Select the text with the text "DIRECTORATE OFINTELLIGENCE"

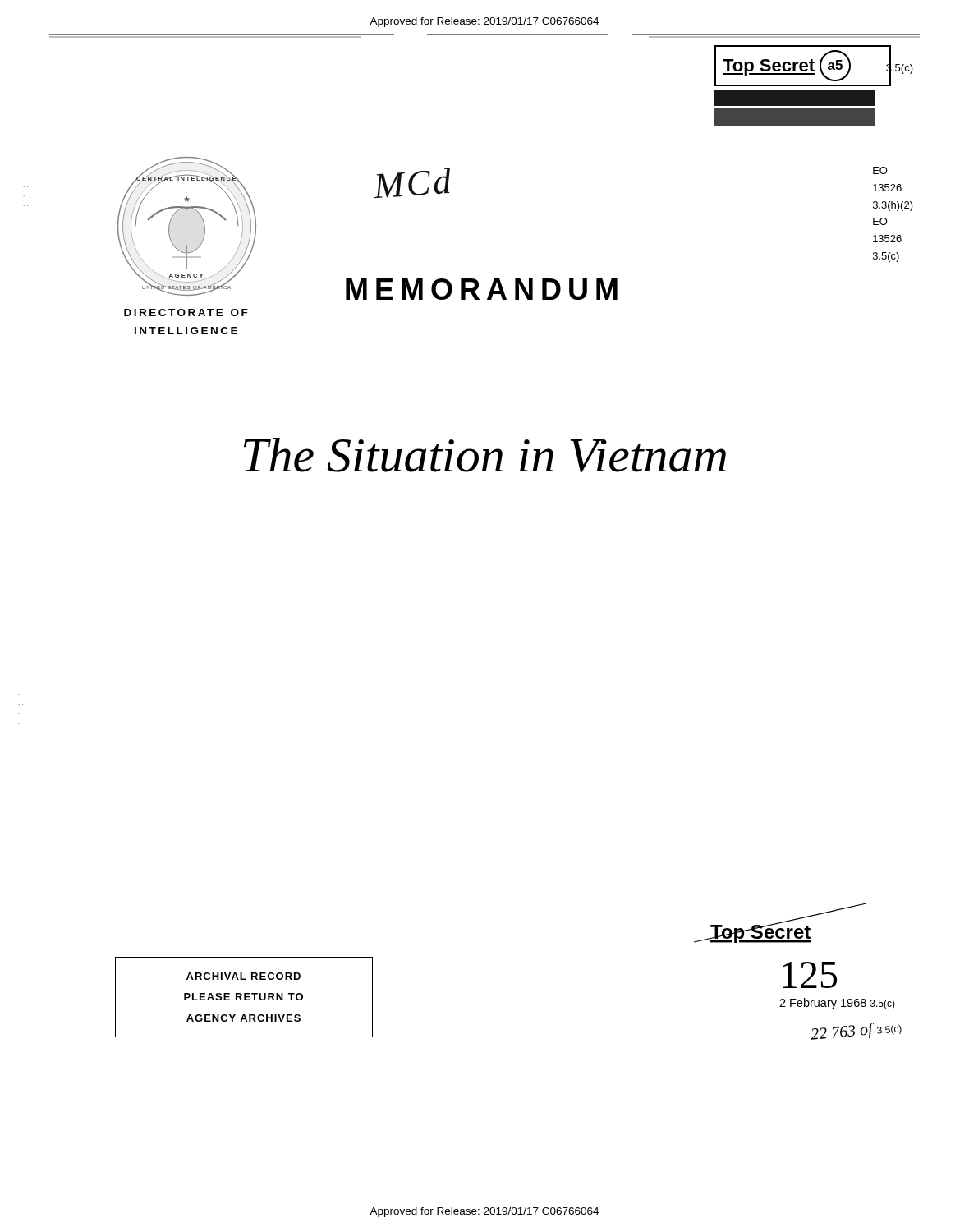click(187, 321)
